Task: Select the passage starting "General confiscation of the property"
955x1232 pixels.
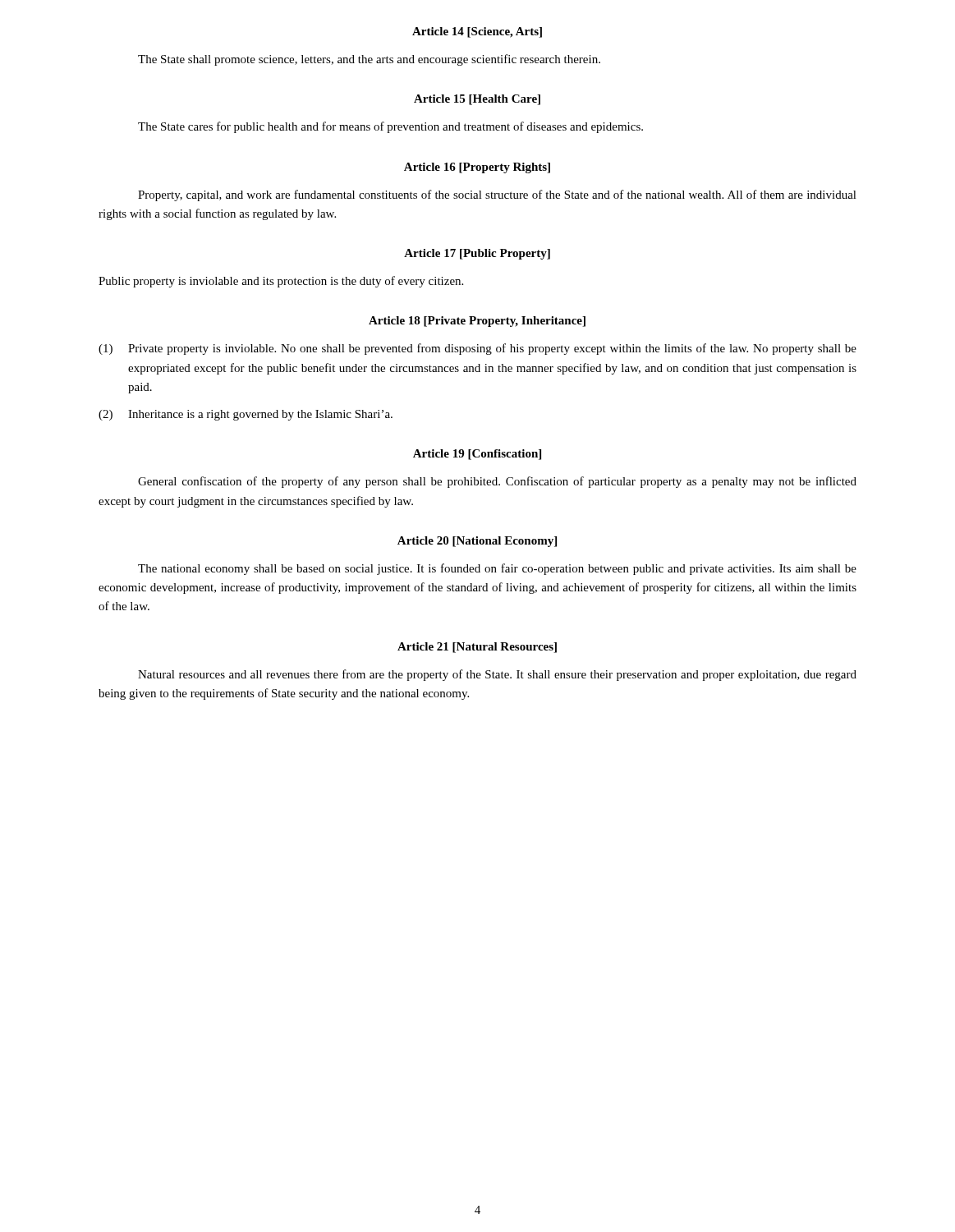Action: (x=478, y=491)
